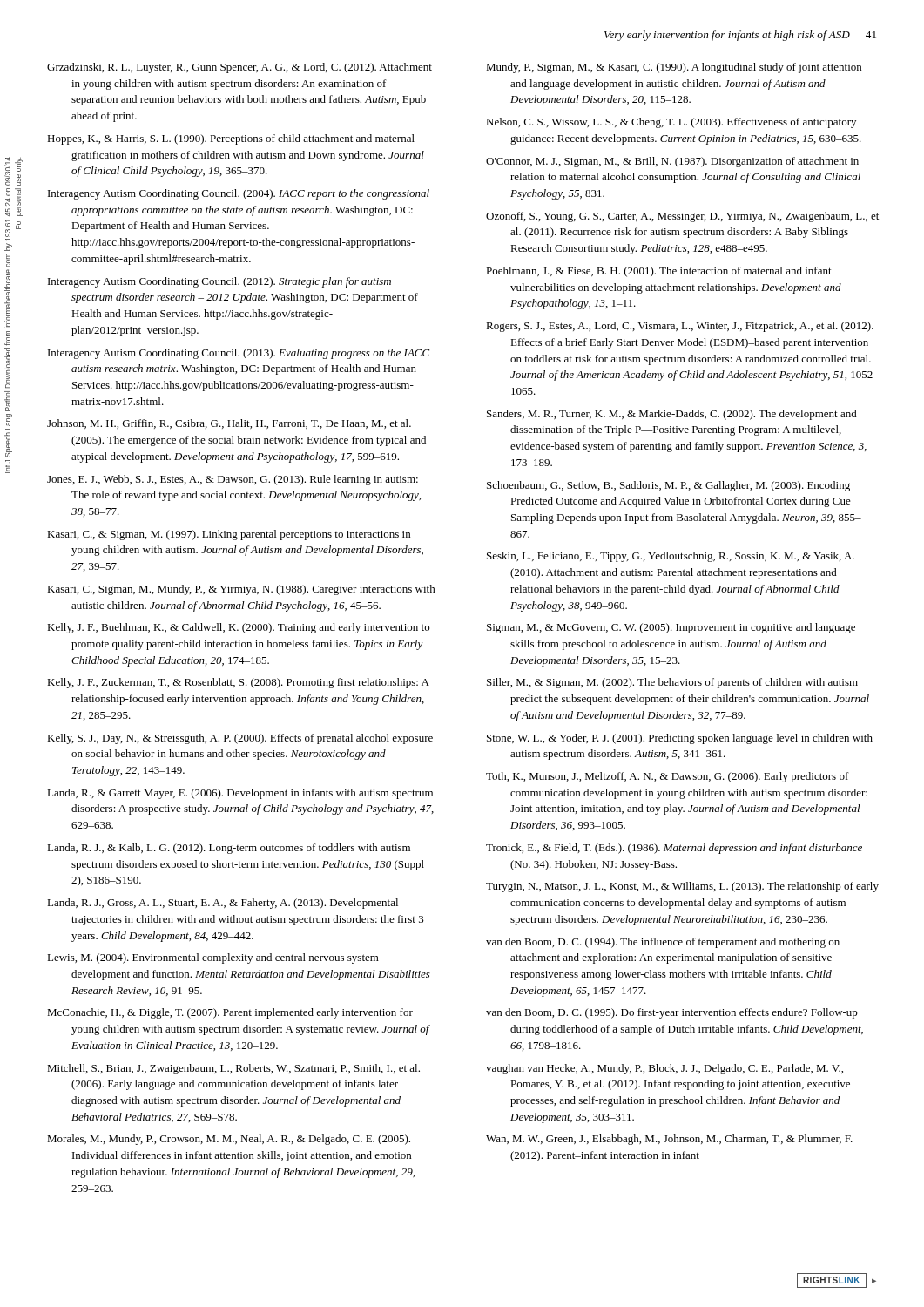Find the list item that says "Kasari, C., Sigman, M.,"
Screen dimensions: 1307x924
241,597
